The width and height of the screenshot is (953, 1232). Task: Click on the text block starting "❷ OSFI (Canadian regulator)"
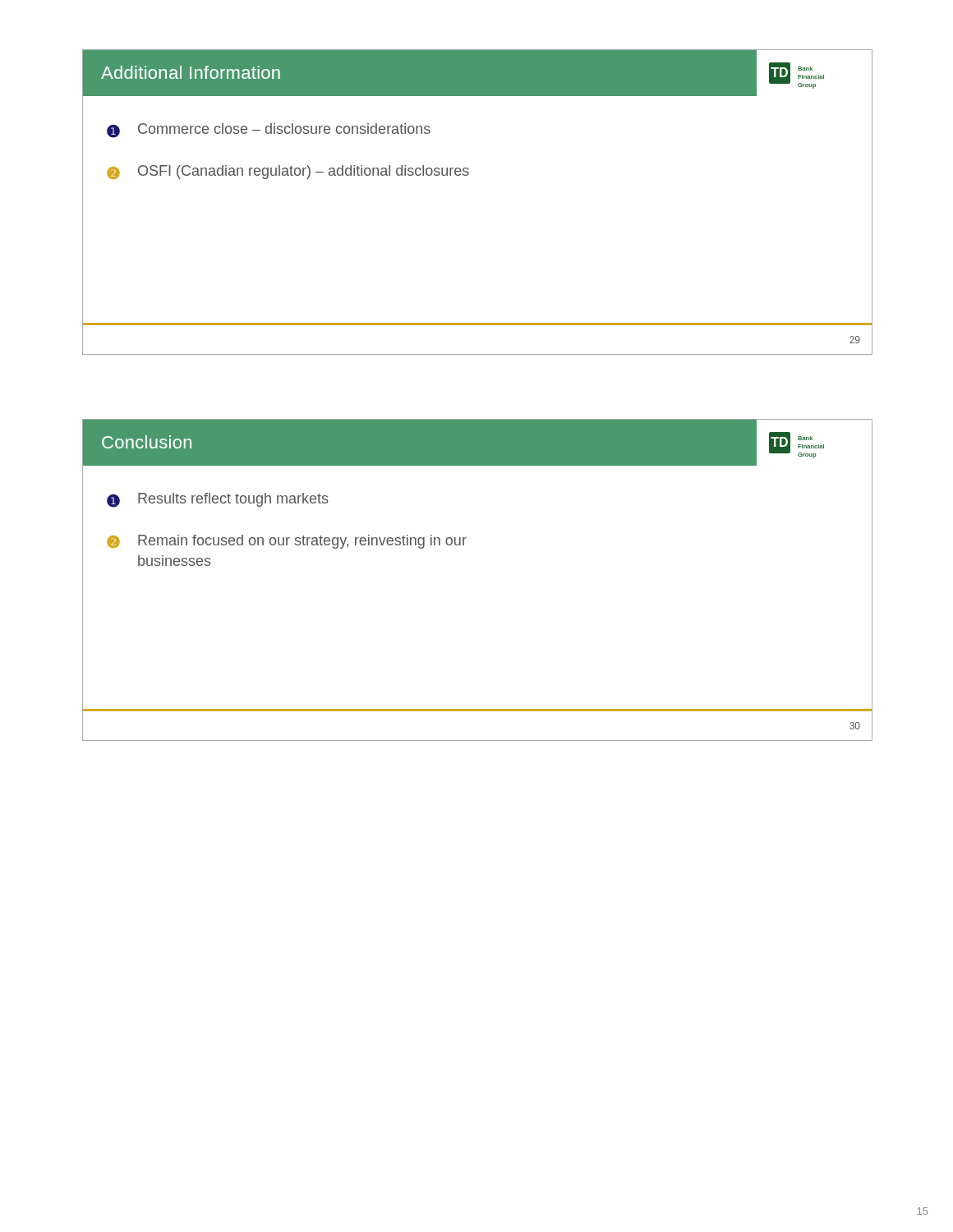[x=288, y=173]
